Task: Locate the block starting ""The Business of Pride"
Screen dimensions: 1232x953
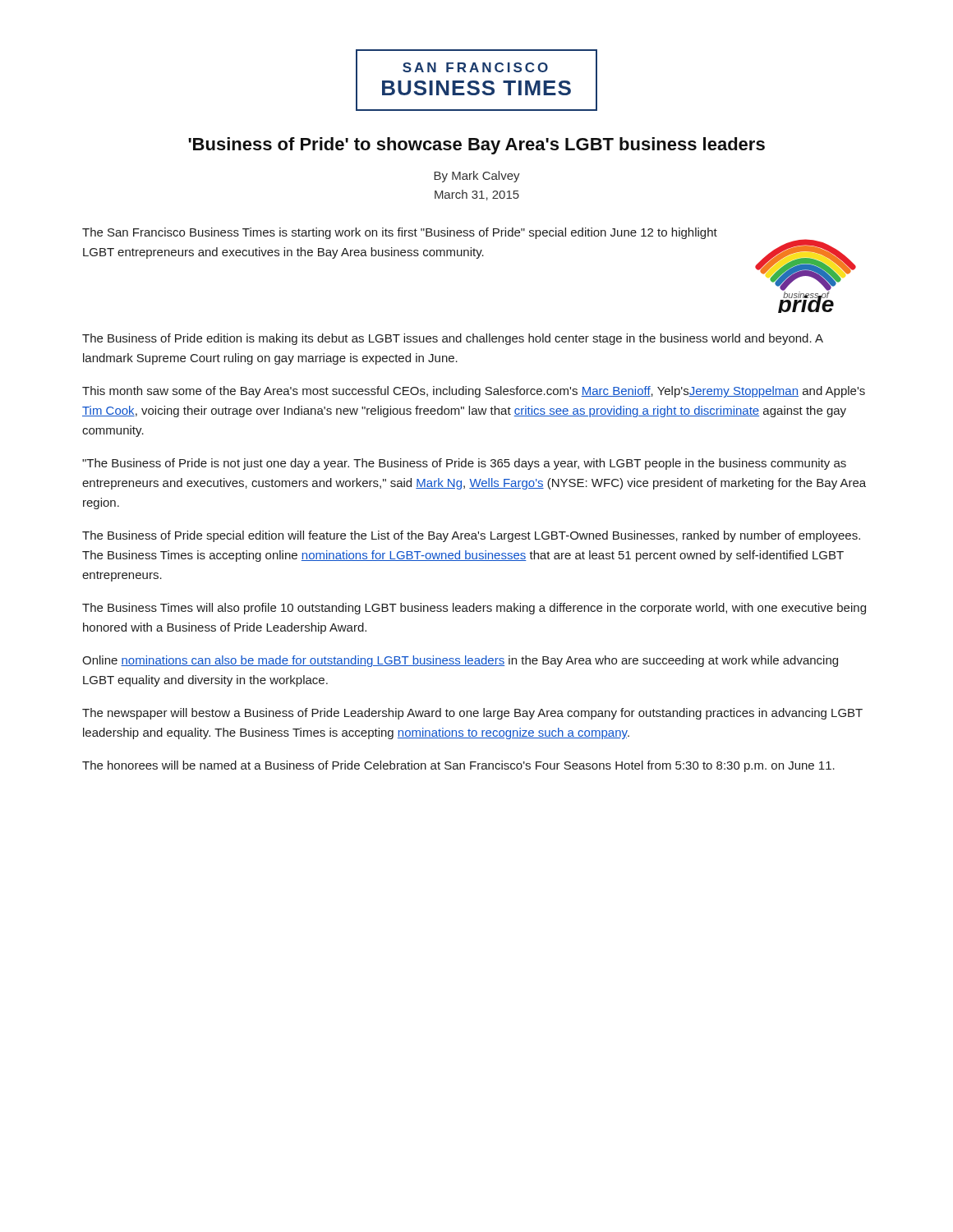Action: pyautogui.click(x=474, y=483)
